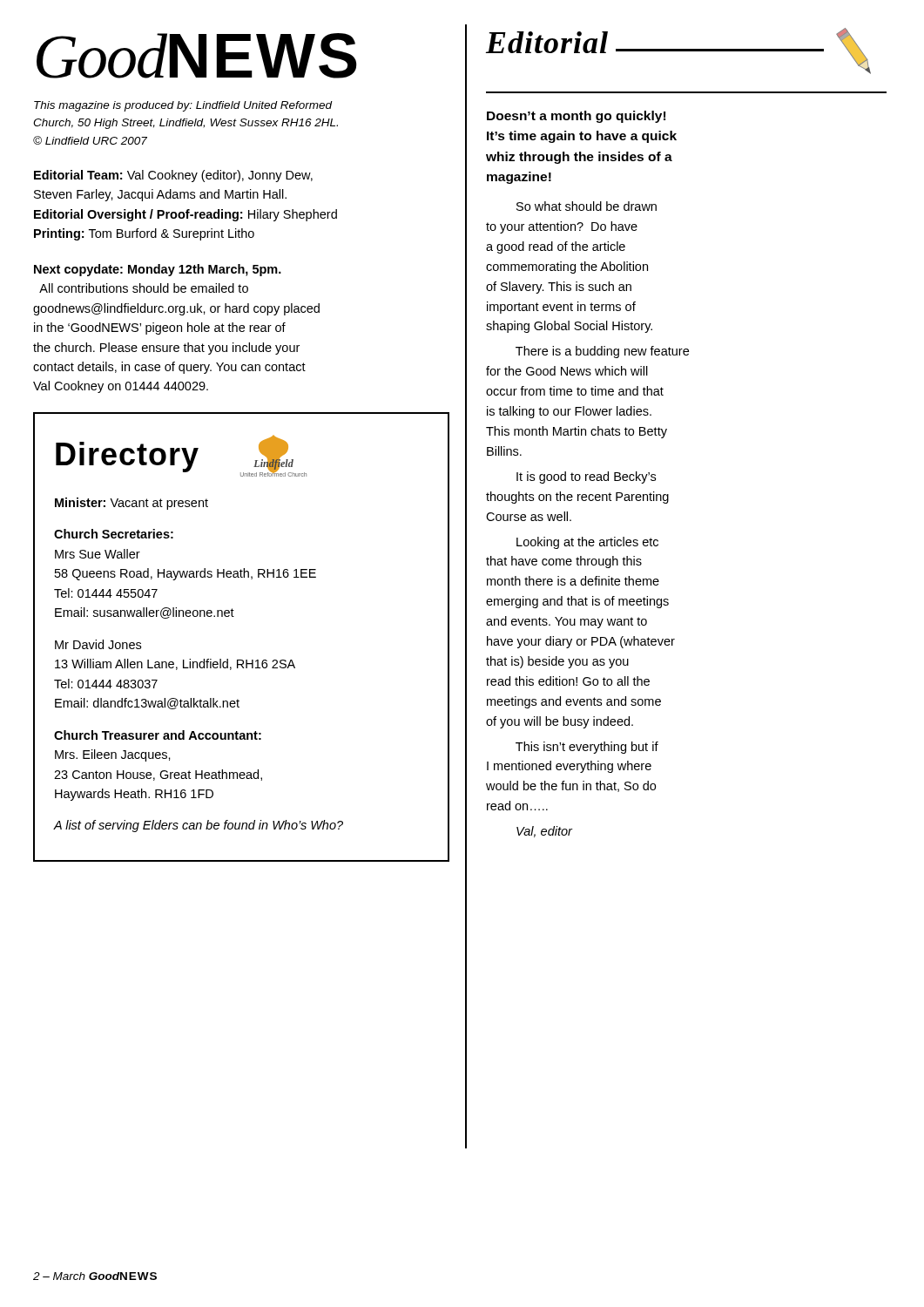Find the element starting "So what should be"

[x=587, y=206]
